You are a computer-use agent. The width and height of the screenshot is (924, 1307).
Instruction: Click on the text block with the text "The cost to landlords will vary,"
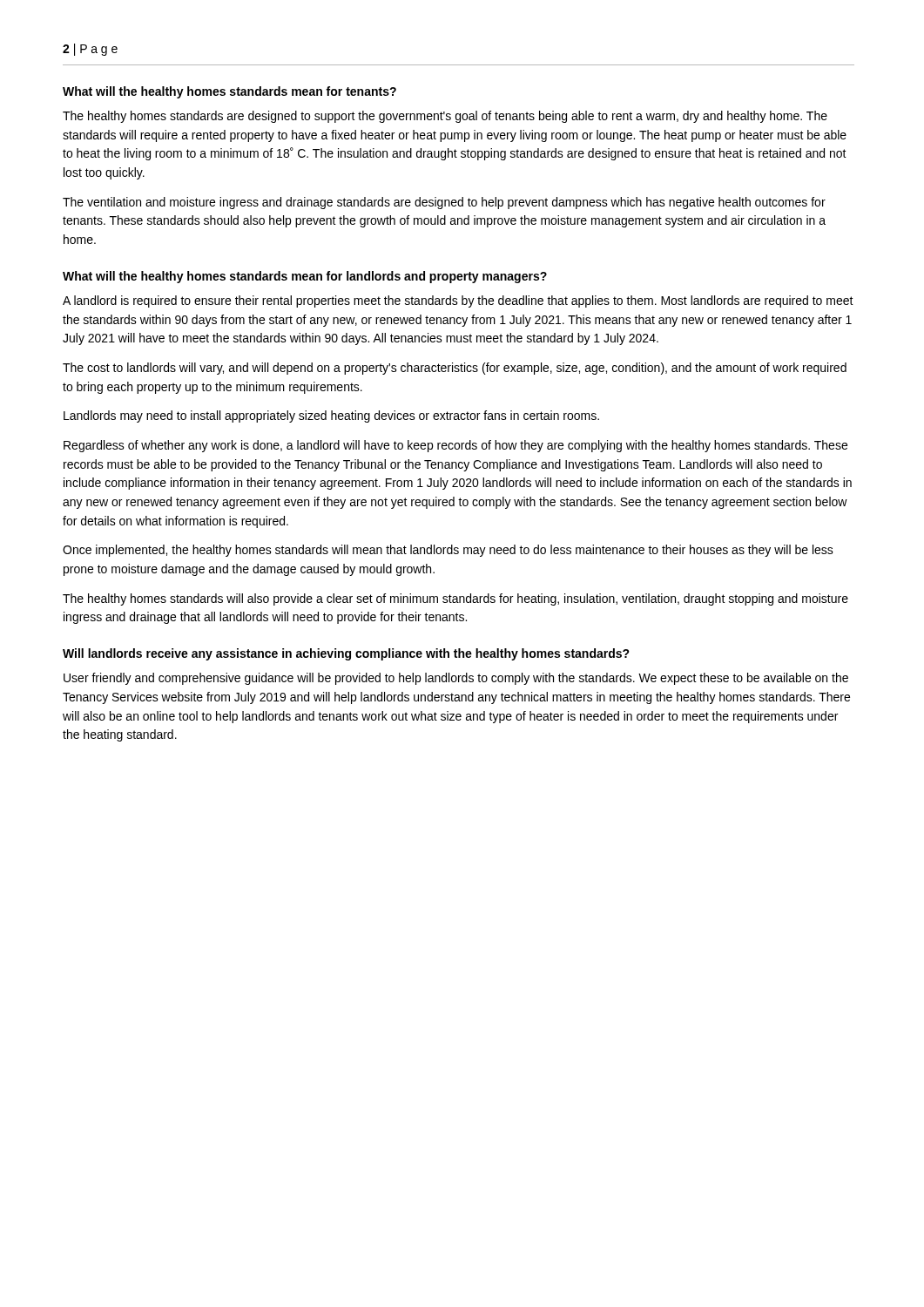click(455, 377)
